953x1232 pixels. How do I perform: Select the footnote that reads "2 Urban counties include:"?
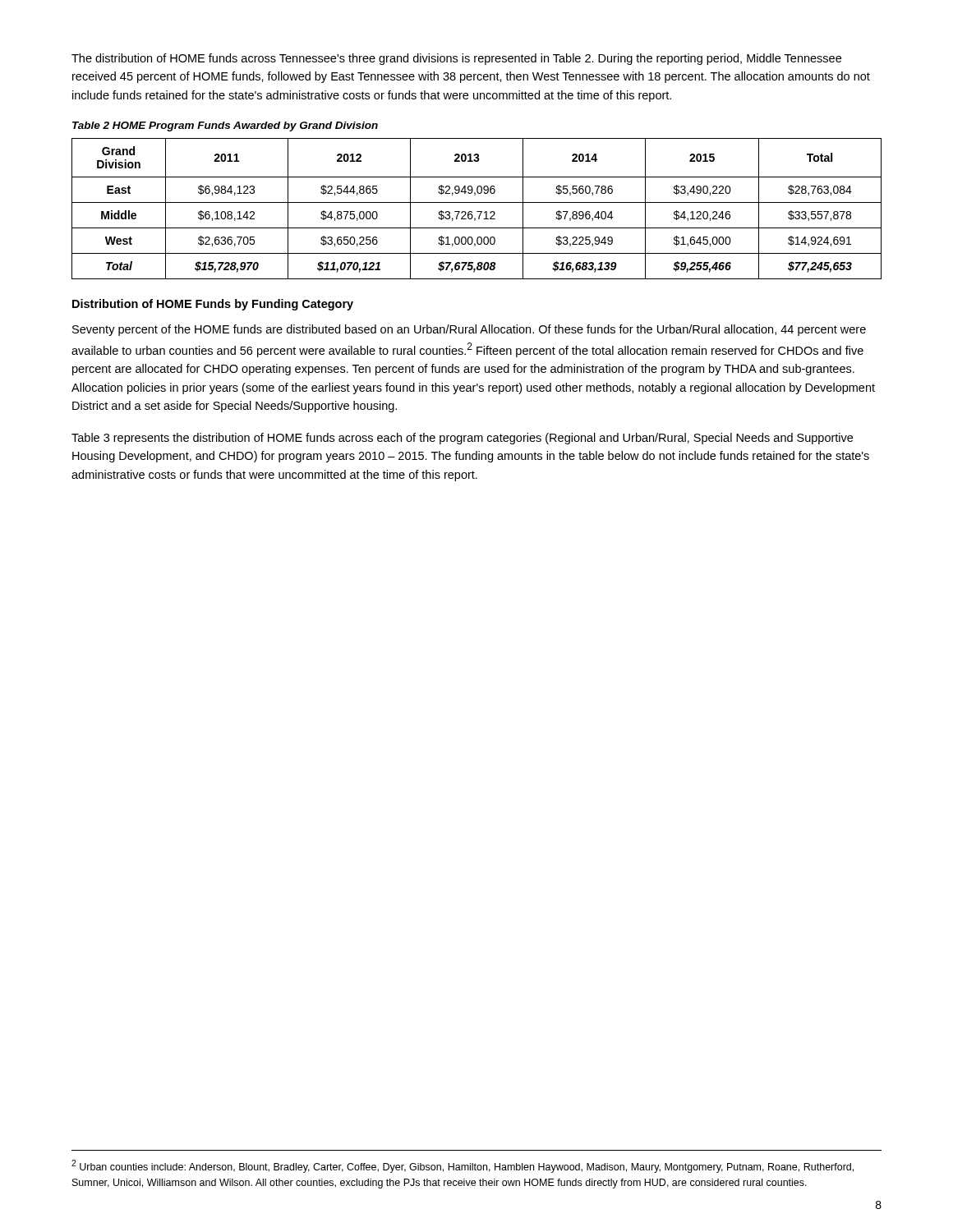coord(463,1174)
